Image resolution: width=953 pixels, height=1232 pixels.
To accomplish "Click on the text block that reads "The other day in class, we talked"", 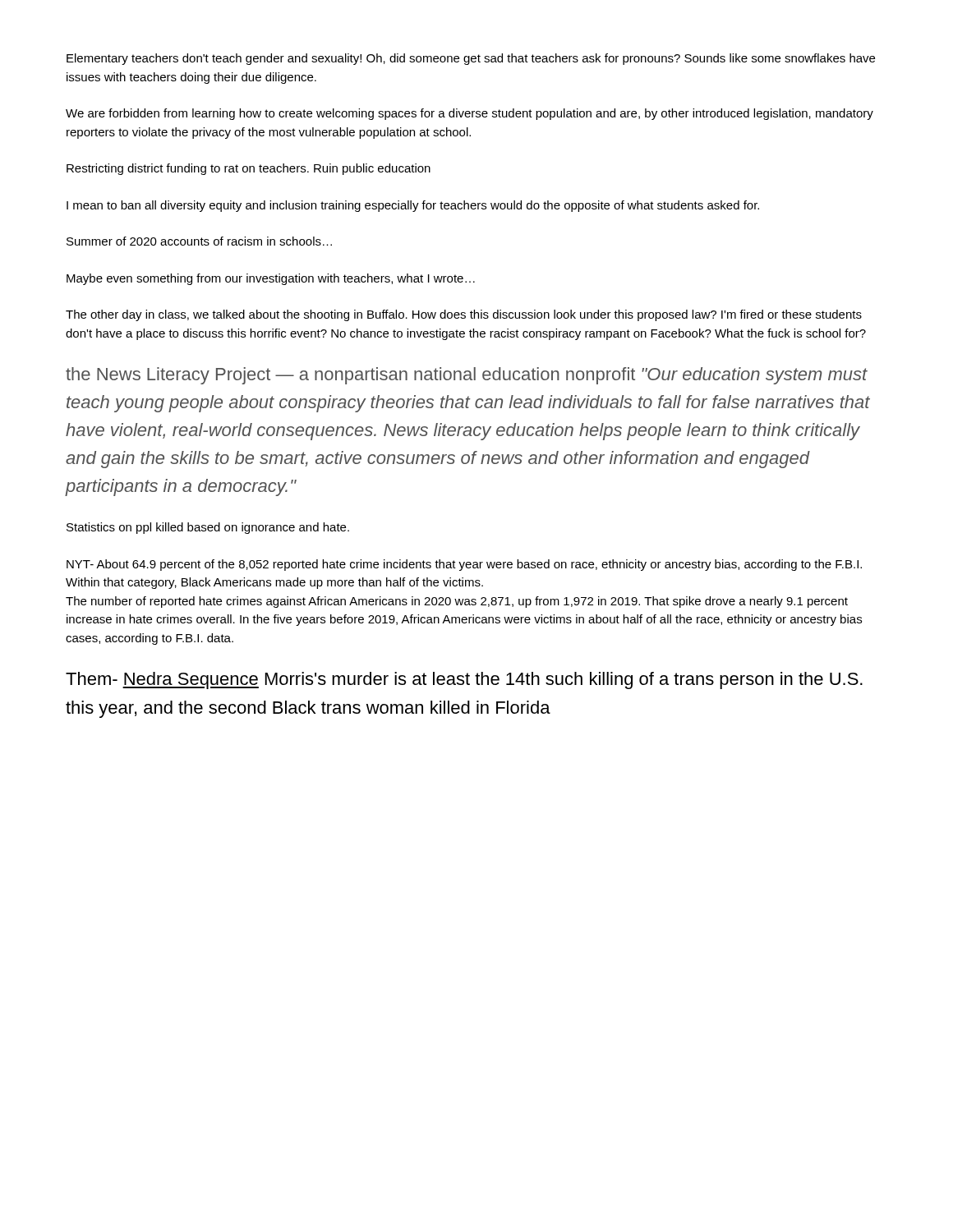I will click(x=466, y=323).
